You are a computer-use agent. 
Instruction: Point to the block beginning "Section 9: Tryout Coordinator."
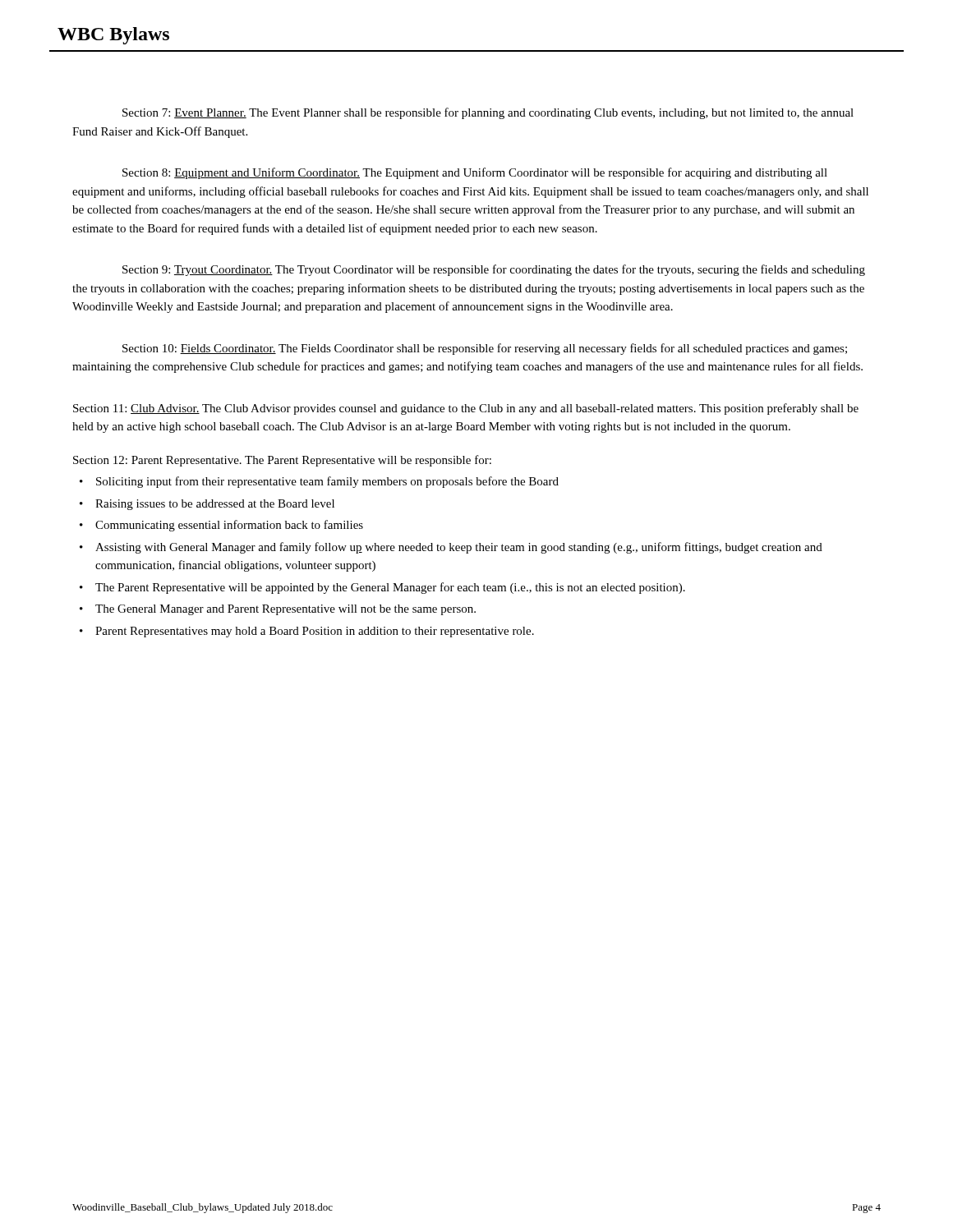(469, 288)
